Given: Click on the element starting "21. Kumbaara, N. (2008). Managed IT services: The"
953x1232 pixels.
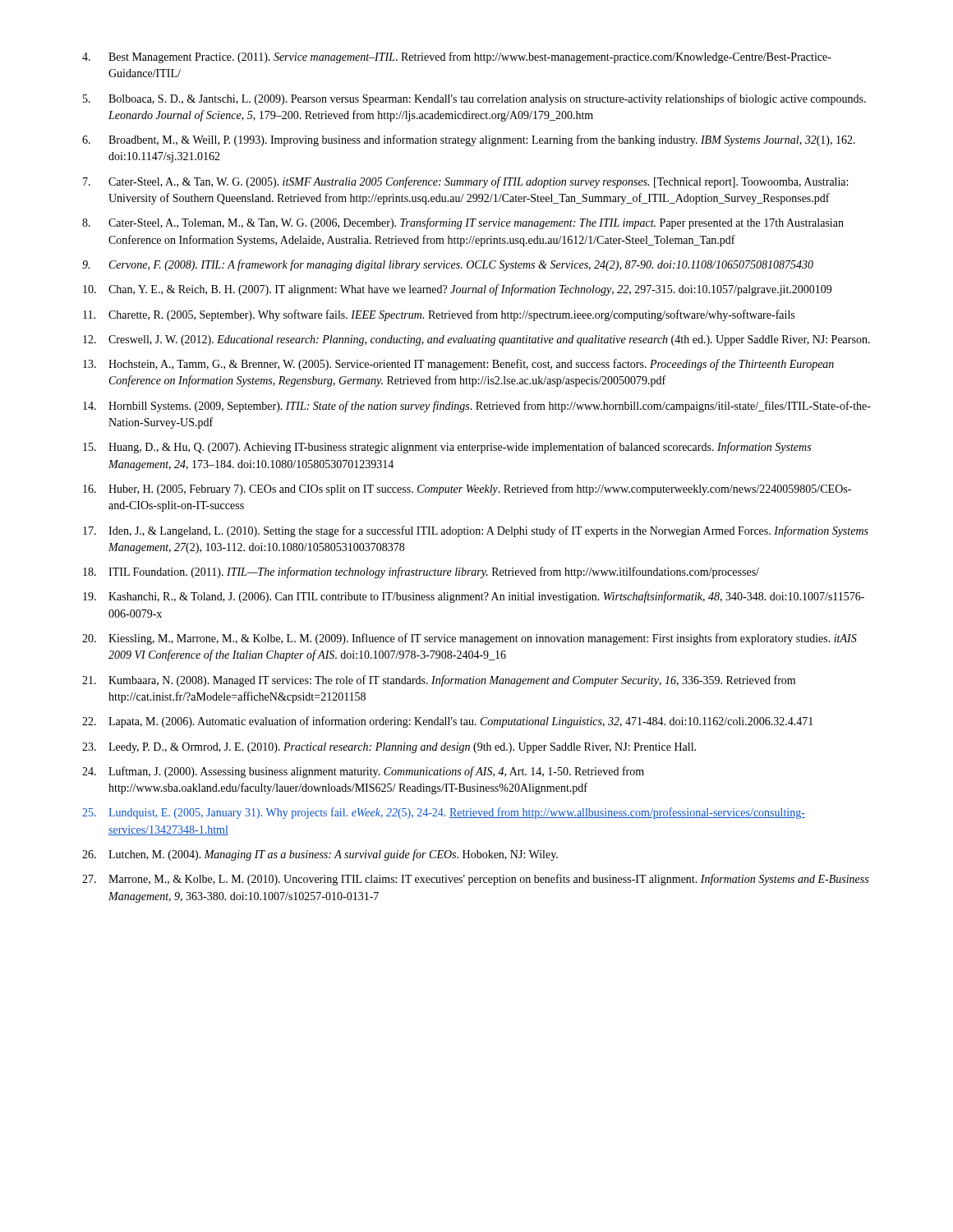Looking at the screenshot, I should click(x=476, y=689).
